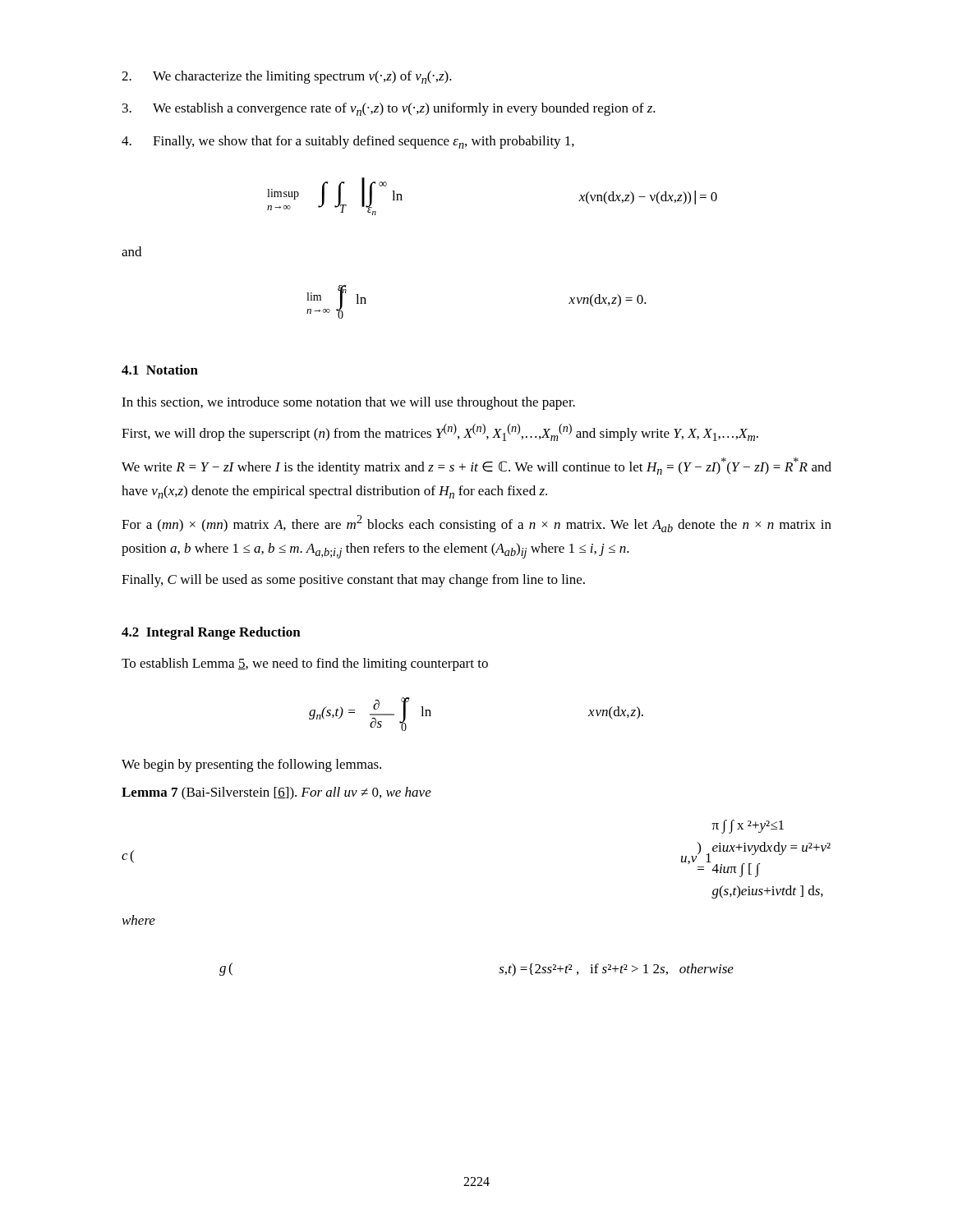This screenshot has width=953, height=1232.
Task: Navigate to the text starting "lim n→∞ ∫ εn 0"
Action: (341, 302)
